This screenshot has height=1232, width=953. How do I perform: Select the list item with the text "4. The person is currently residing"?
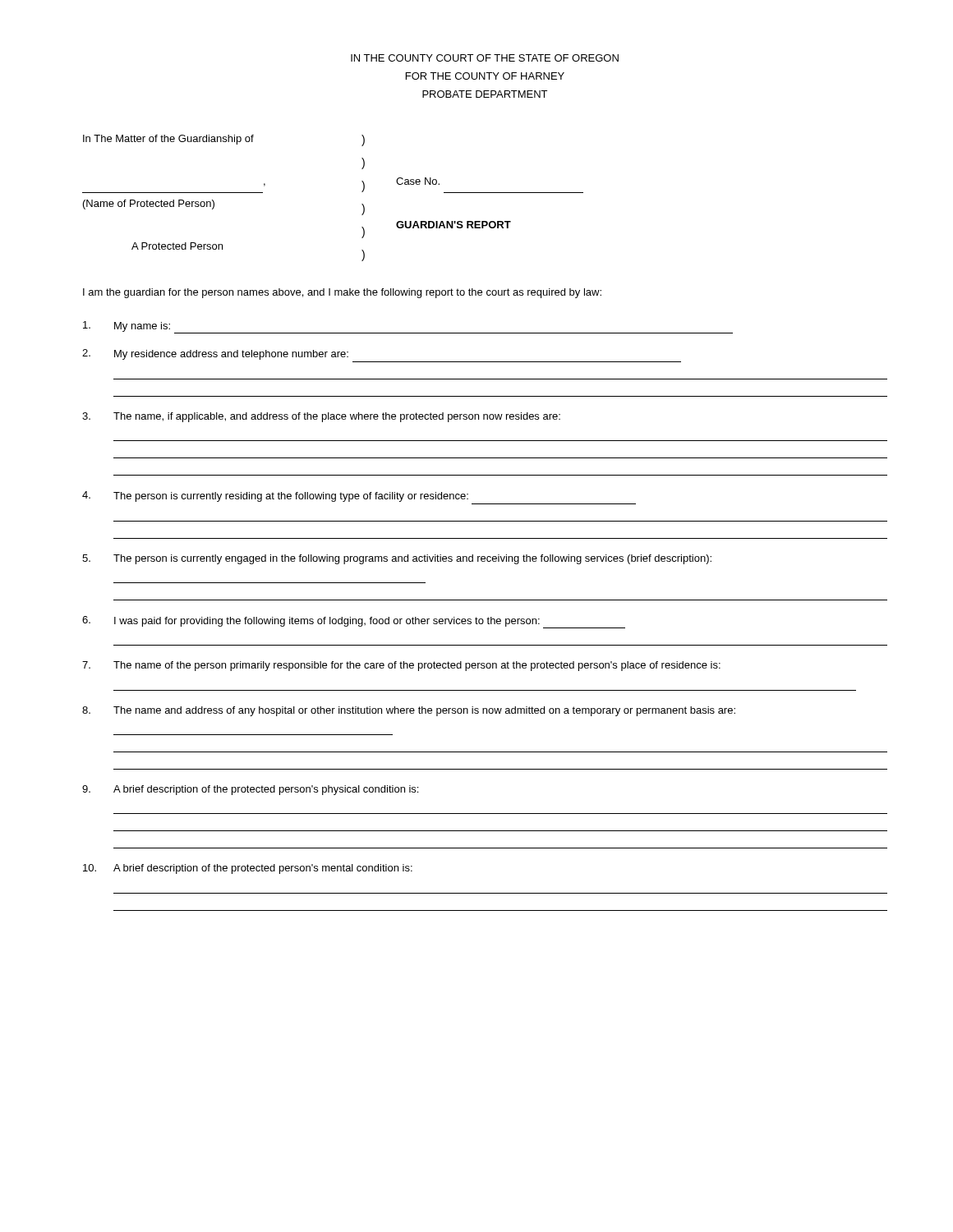(x=485, y=513)
